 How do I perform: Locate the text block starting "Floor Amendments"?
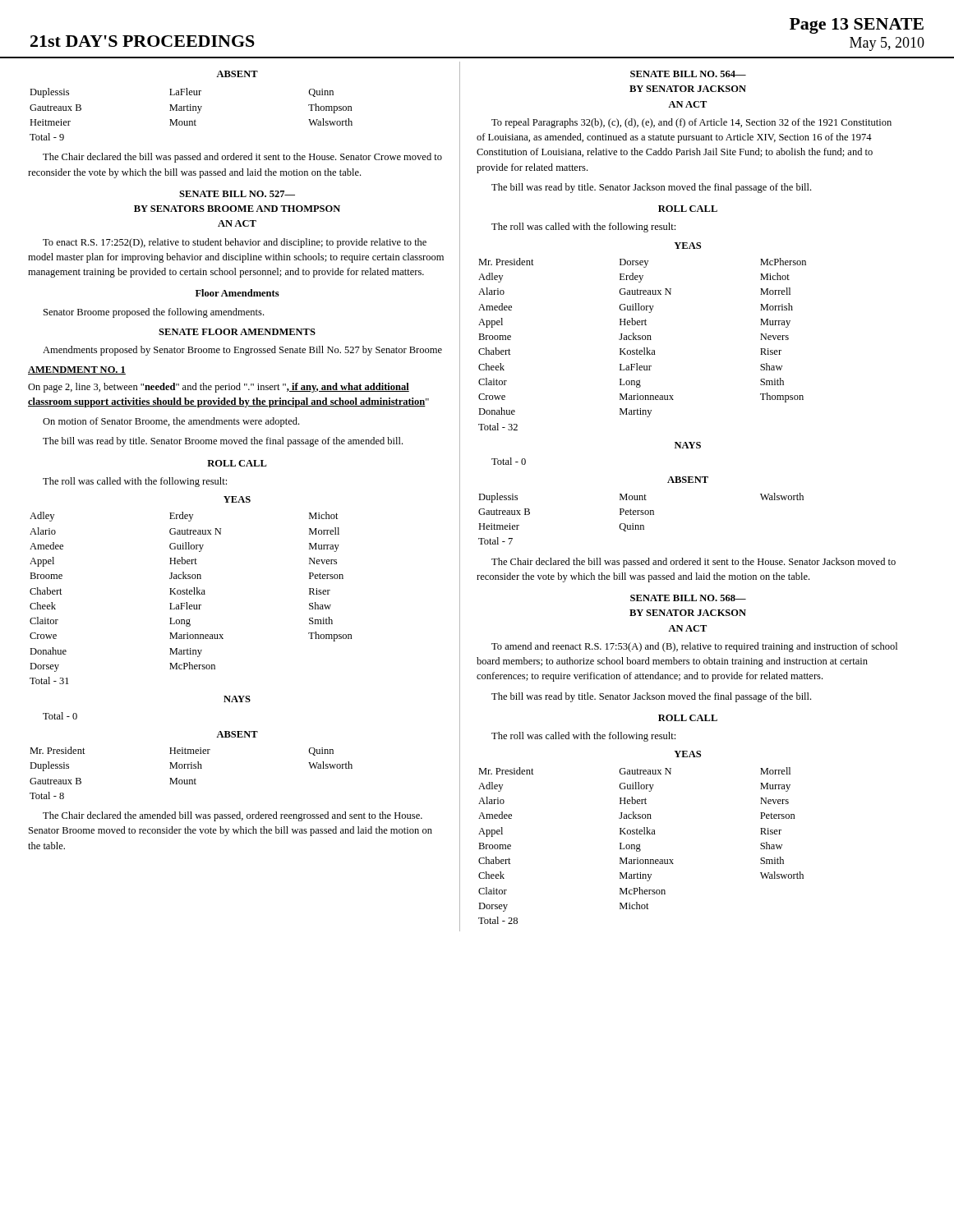click(x=237, y=293)
